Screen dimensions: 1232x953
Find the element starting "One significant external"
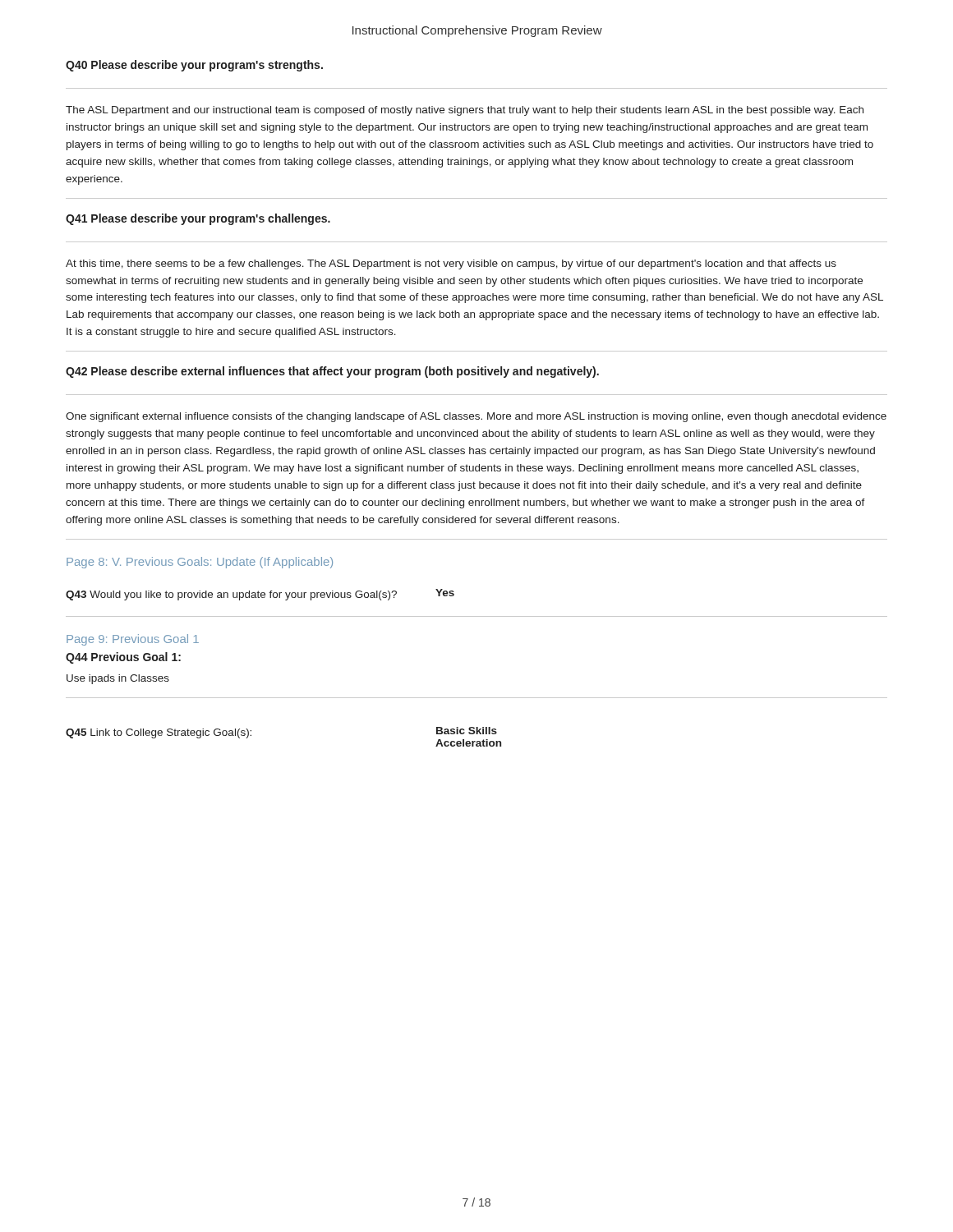point(476,469)
